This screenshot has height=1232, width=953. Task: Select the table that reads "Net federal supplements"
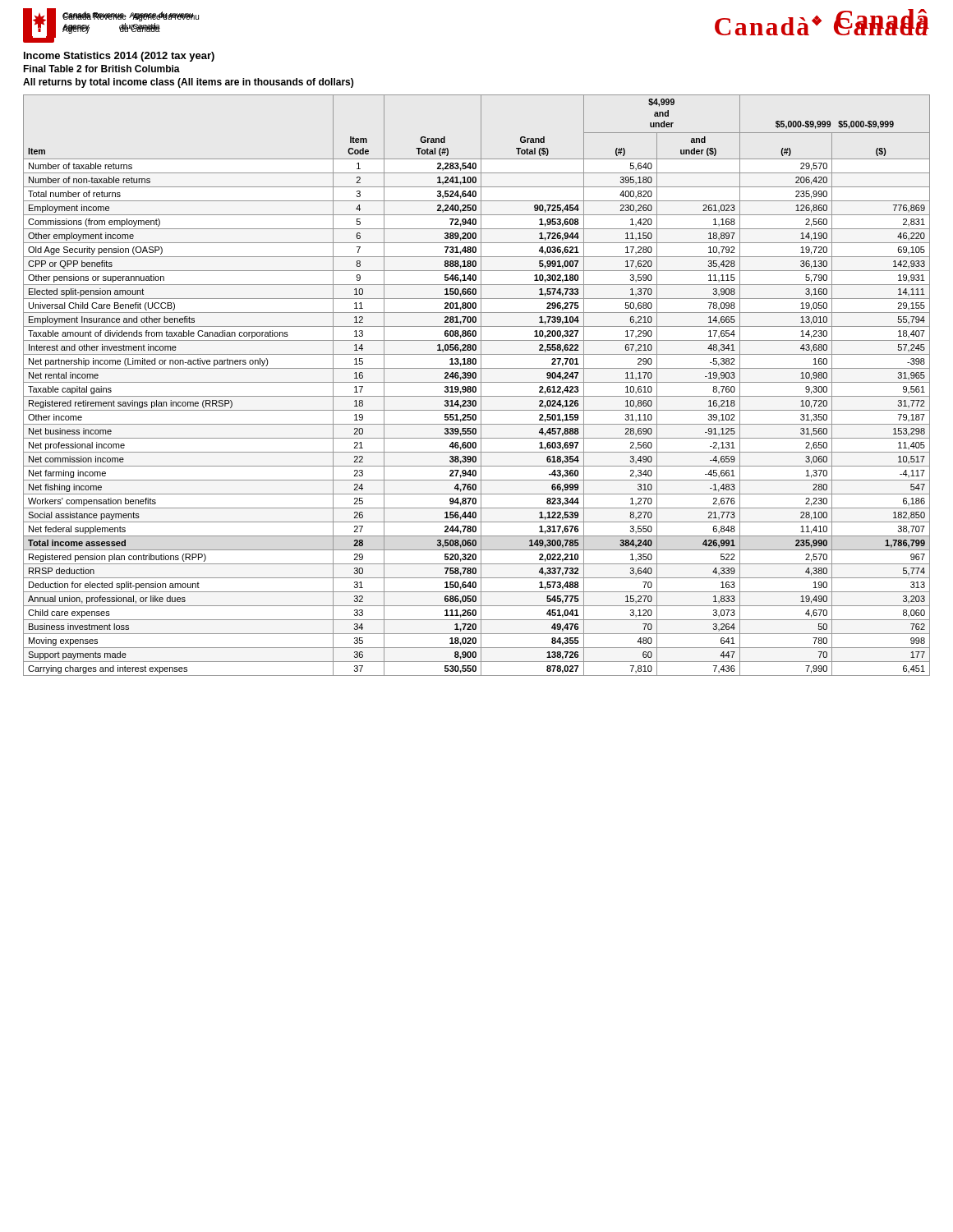click(x=476, y=385)
